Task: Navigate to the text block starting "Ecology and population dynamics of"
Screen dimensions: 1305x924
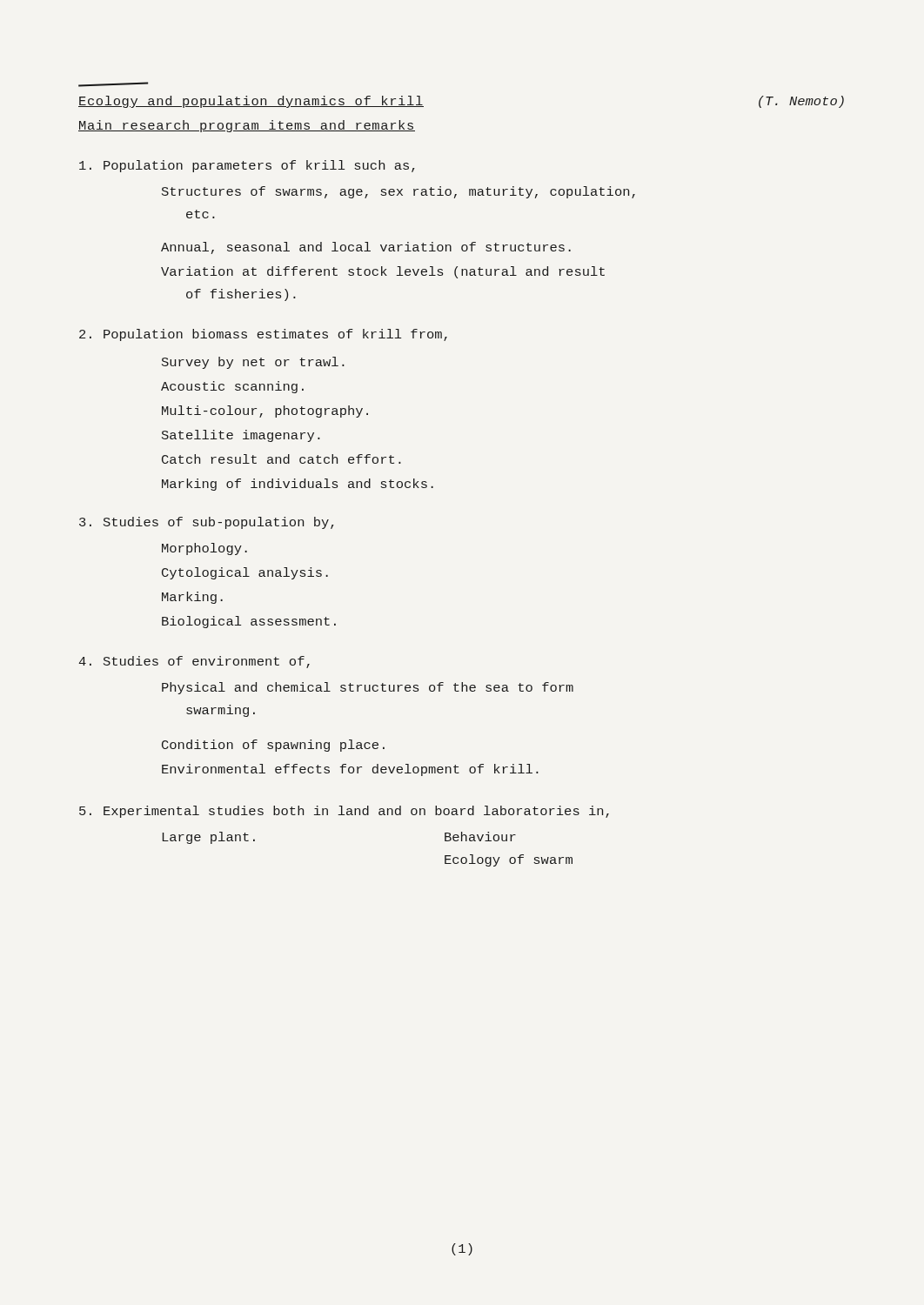Action: 251,102
